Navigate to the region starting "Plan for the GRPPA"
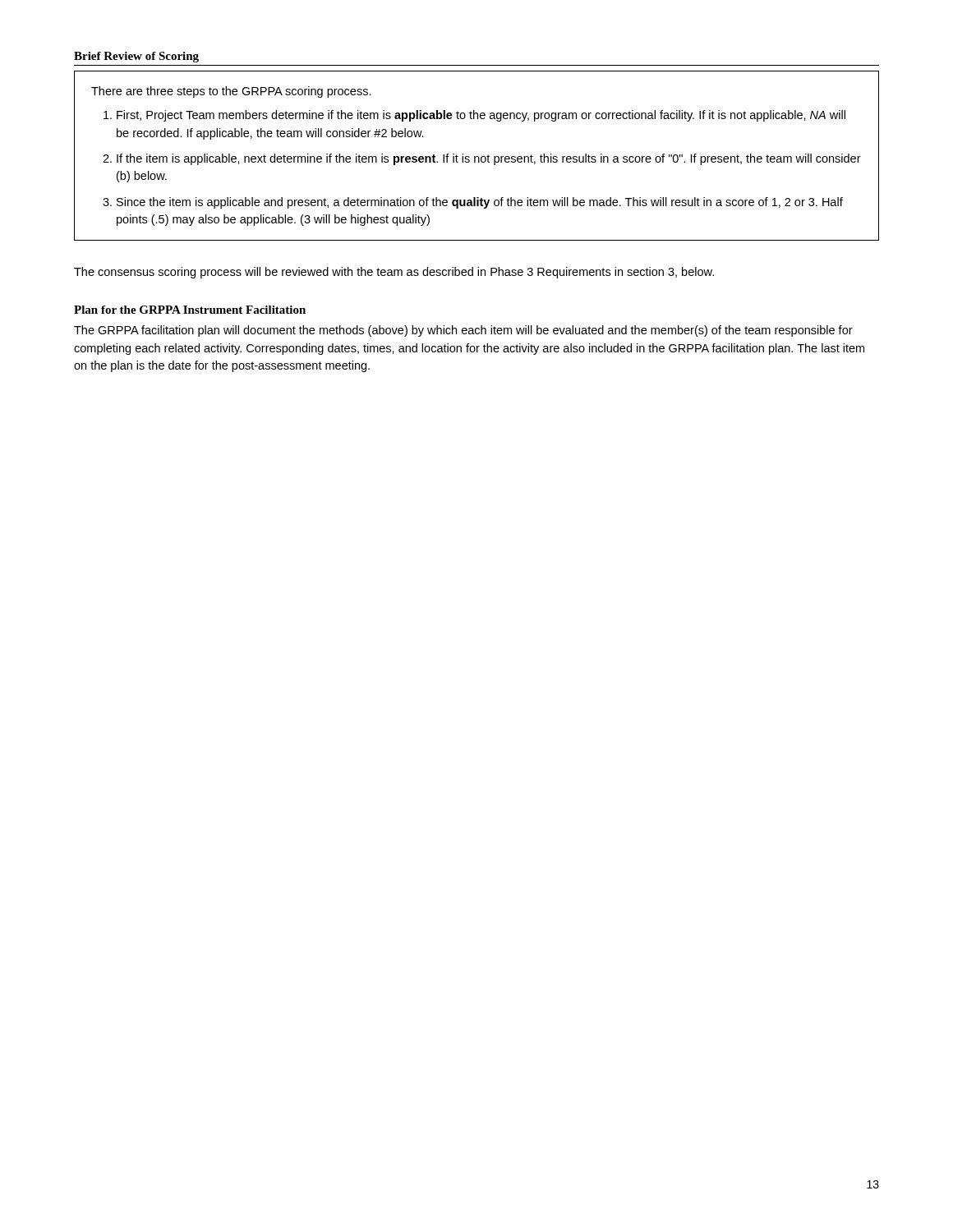Screen dimensions: 1232x953 click(190, 310)
